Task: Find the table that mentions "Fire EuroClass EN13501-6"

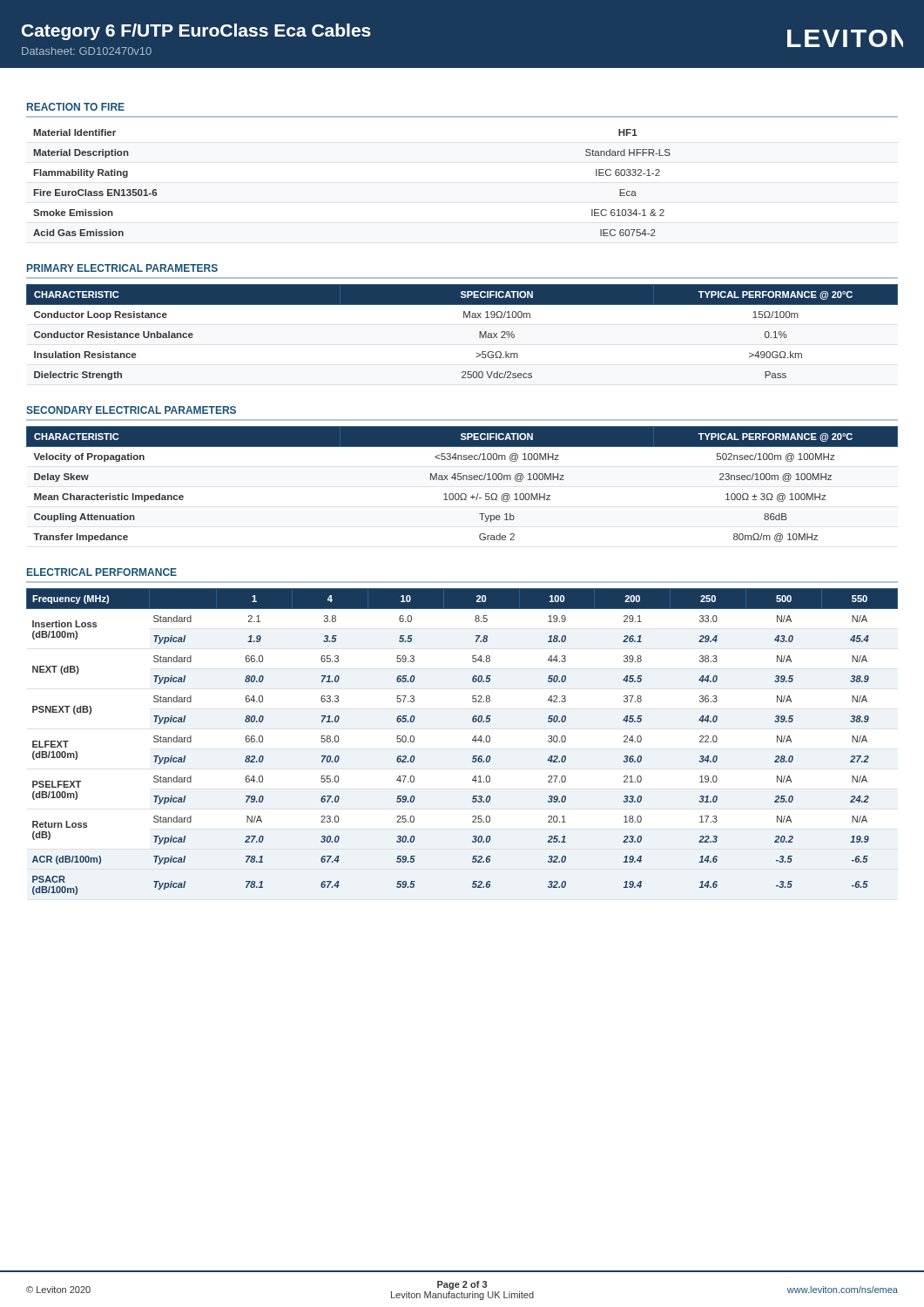Action: (462, 183)
